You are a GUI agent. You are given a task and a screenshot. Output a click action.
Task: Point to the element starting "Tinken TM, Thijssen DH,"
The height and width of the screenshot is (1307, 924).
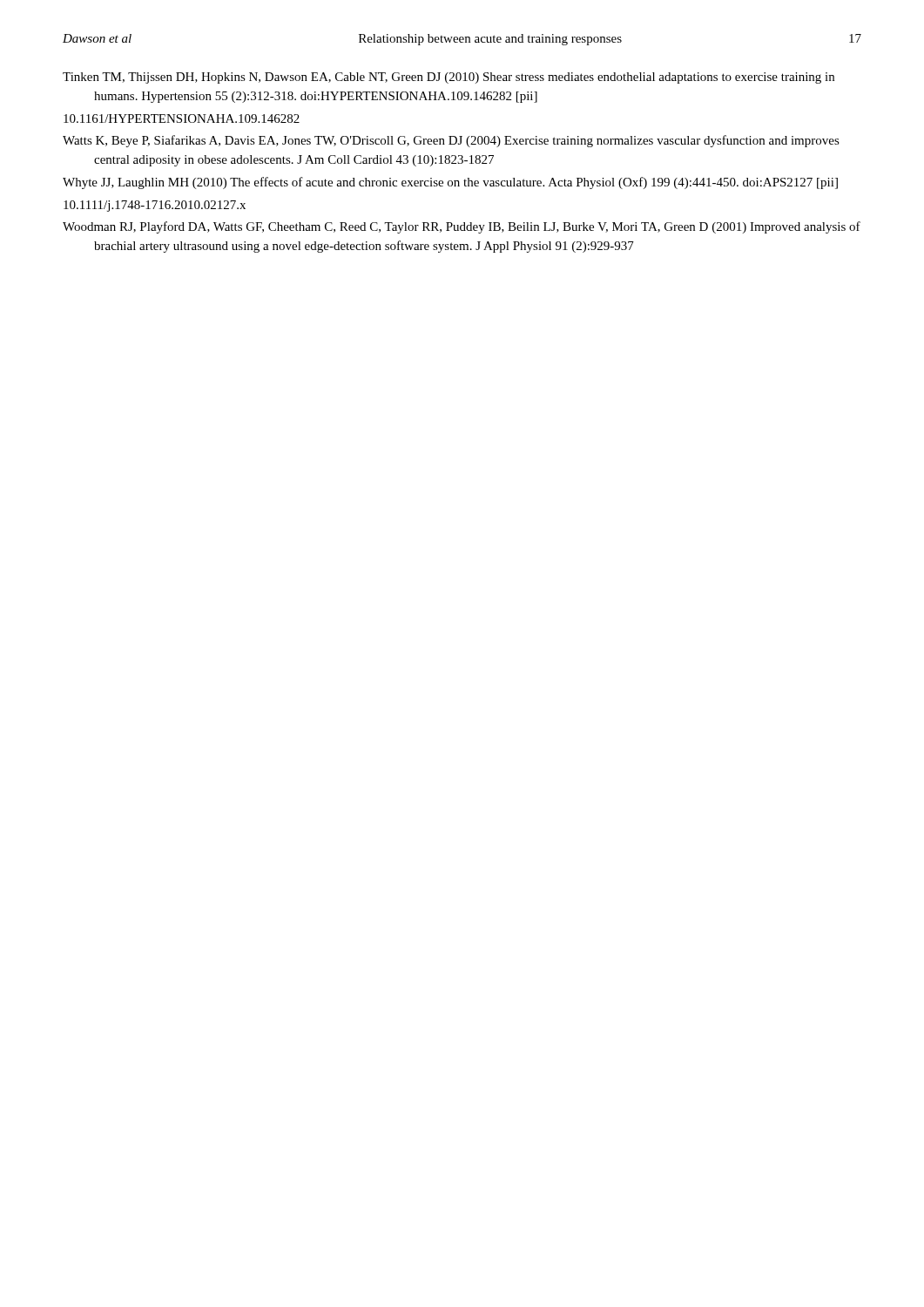pyautogui.click(x=449, y=86)
